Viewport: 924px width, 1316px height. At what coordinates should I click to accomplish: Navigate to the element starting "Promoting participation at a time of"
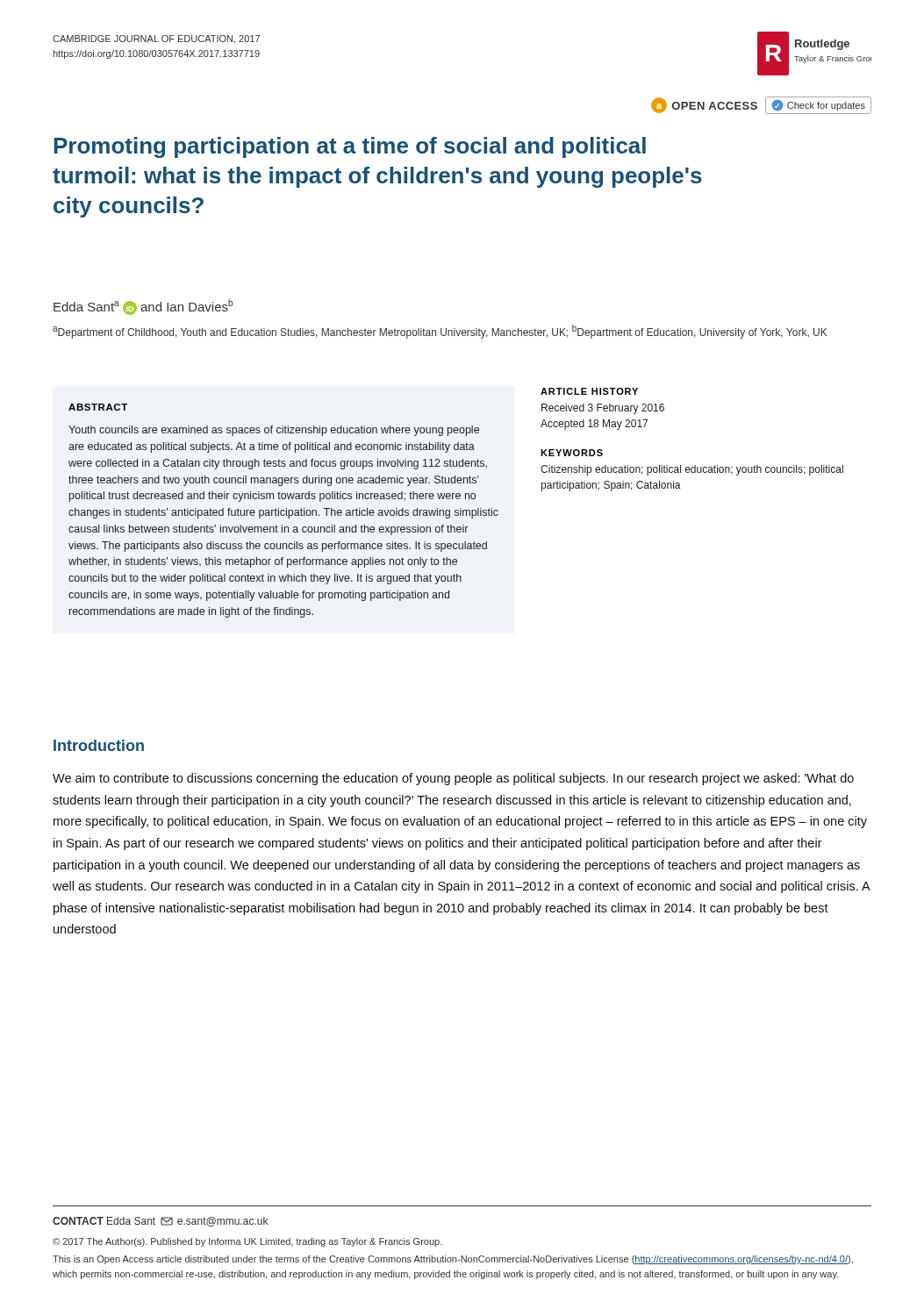462,176
